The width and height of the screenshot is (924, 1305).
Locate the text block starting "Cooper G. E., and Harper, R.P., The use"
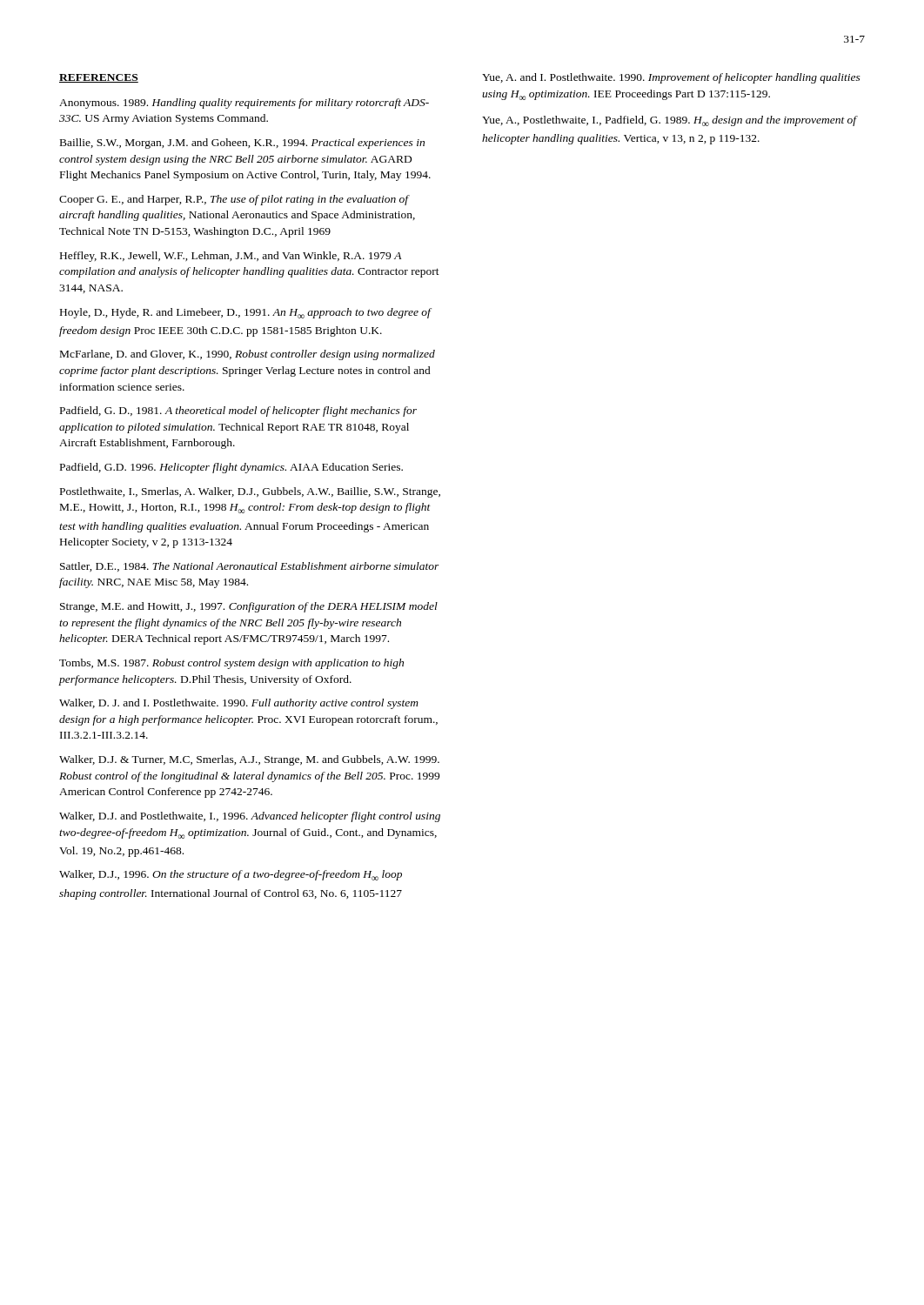pos(237,215)
